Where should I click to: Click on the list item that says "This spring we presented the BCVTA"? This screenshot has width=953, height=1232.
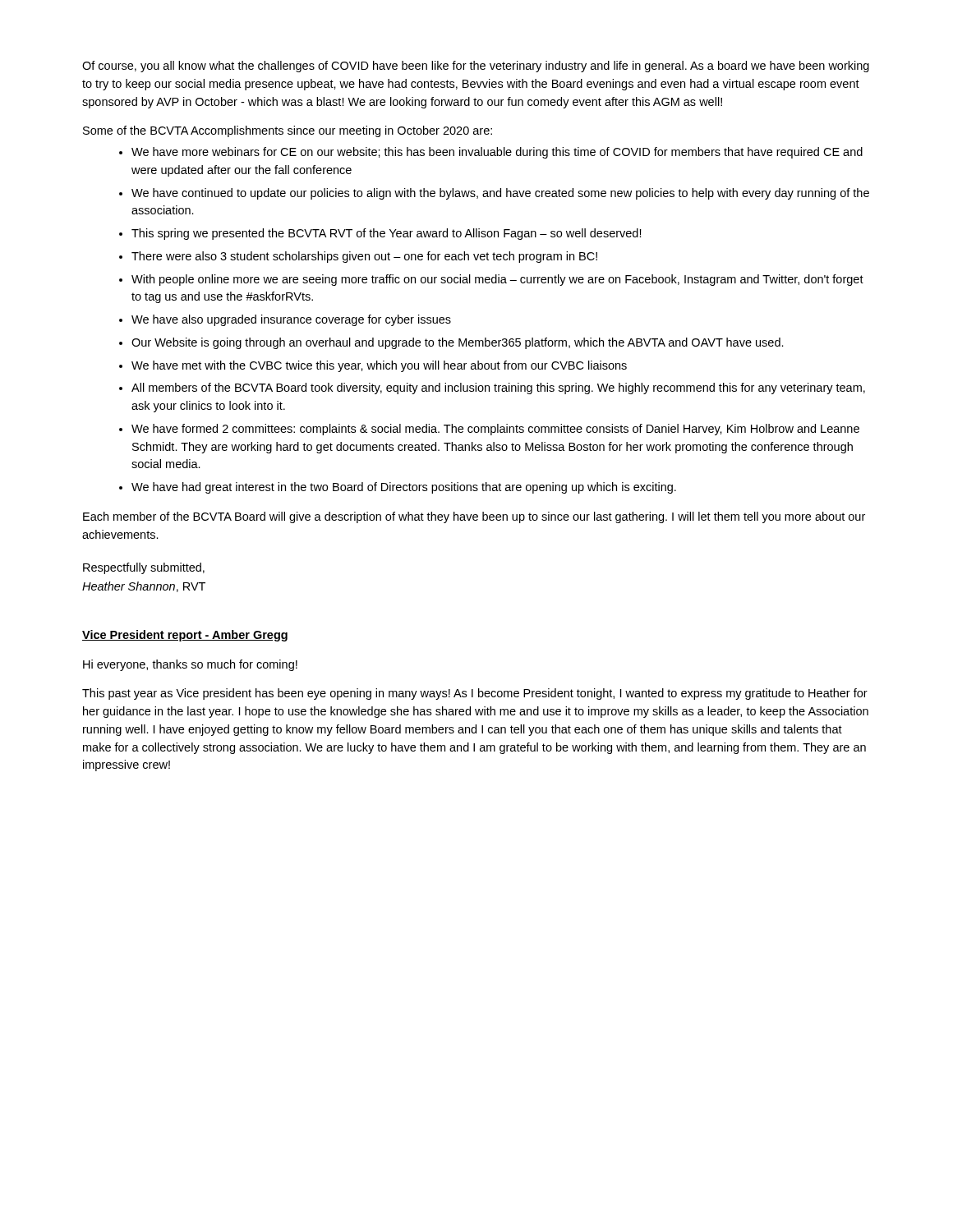click(387, 233)
